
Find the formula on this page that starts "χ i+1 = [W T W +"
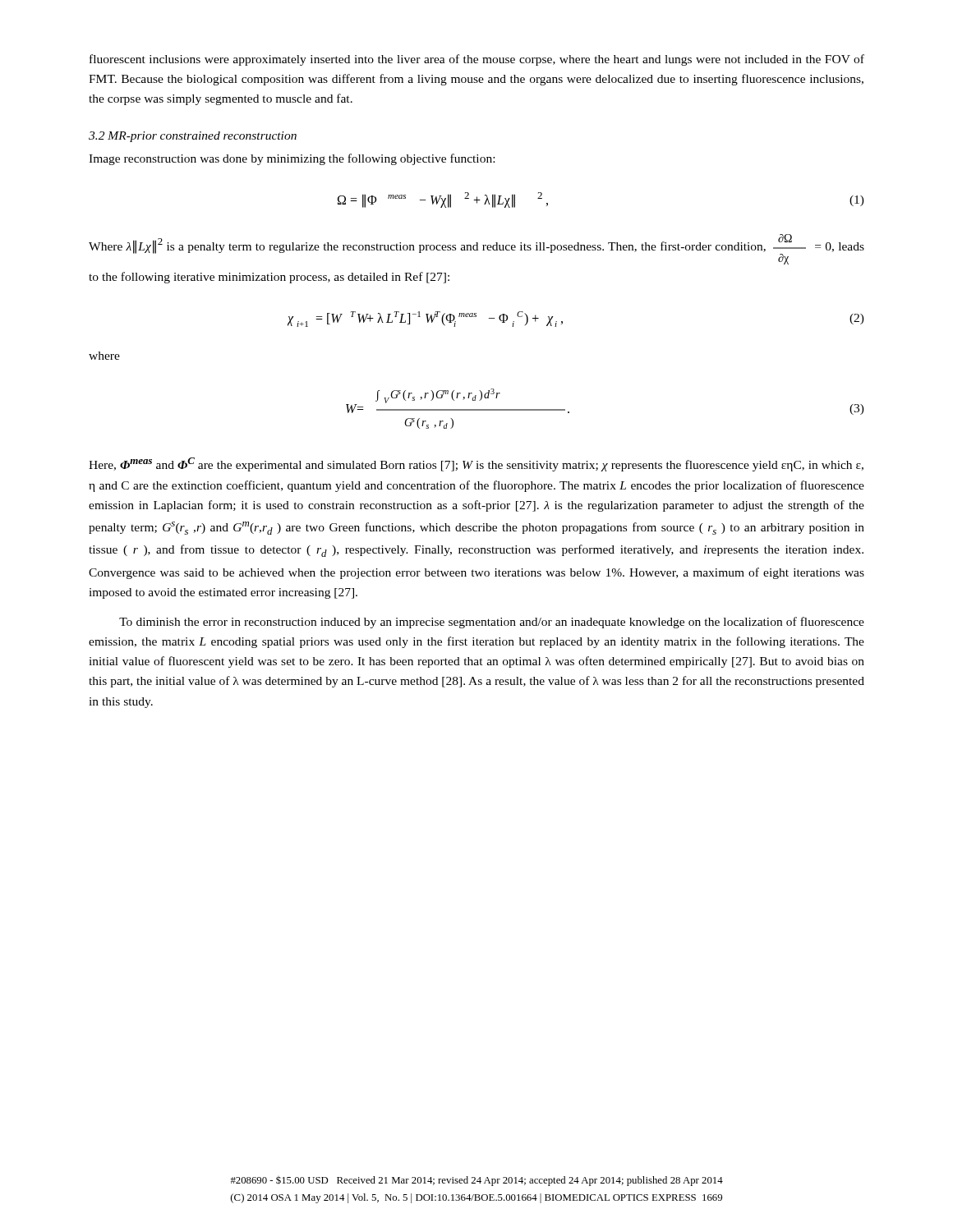coord(433,319)
